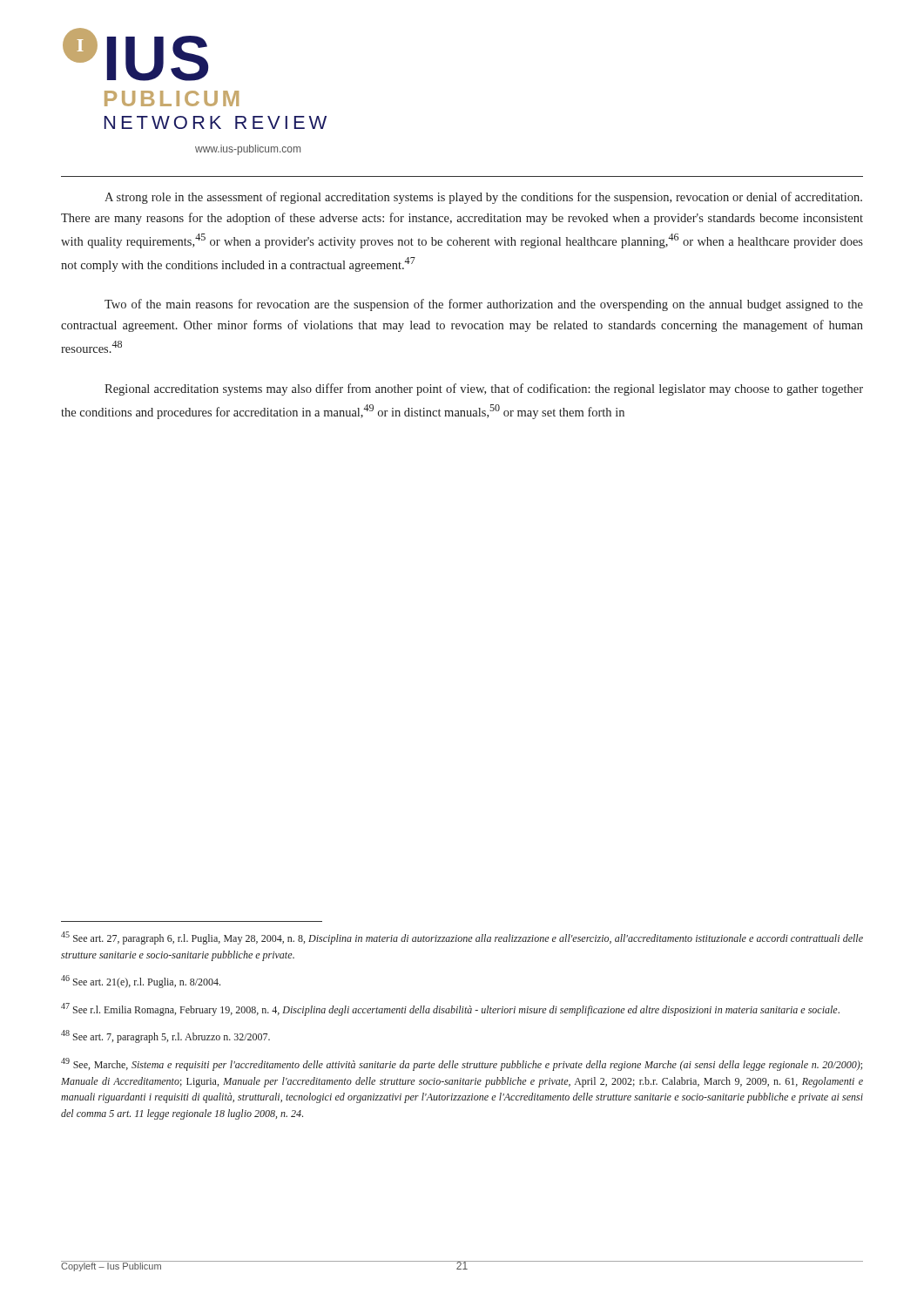Point to the block starting "A strong role in the assessment of regional"
Screen dimensions: 1307x924
(x=462, y=231)
